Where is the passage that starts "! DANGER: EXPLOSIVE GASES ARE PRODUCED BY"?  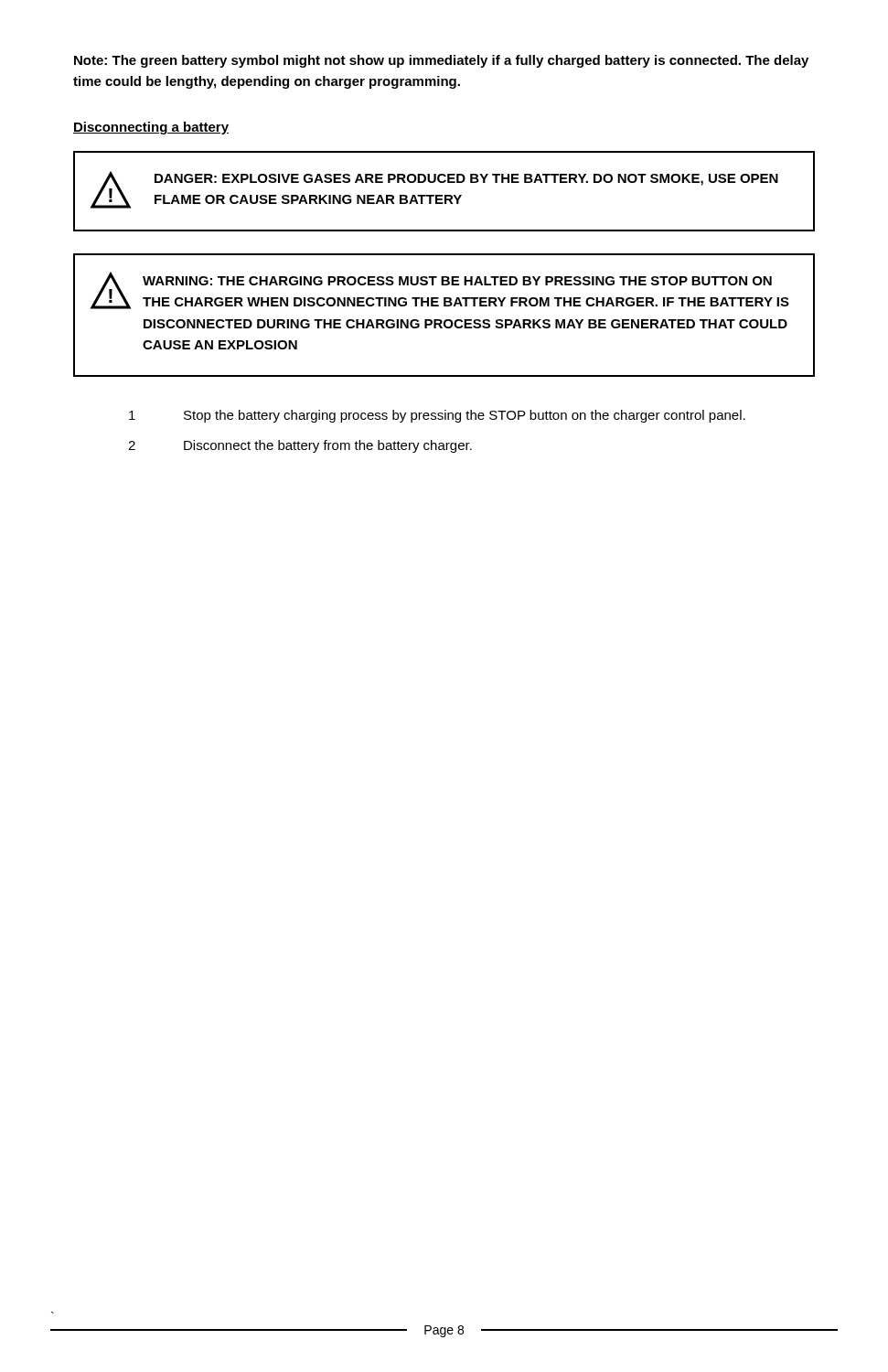[442, 190]
